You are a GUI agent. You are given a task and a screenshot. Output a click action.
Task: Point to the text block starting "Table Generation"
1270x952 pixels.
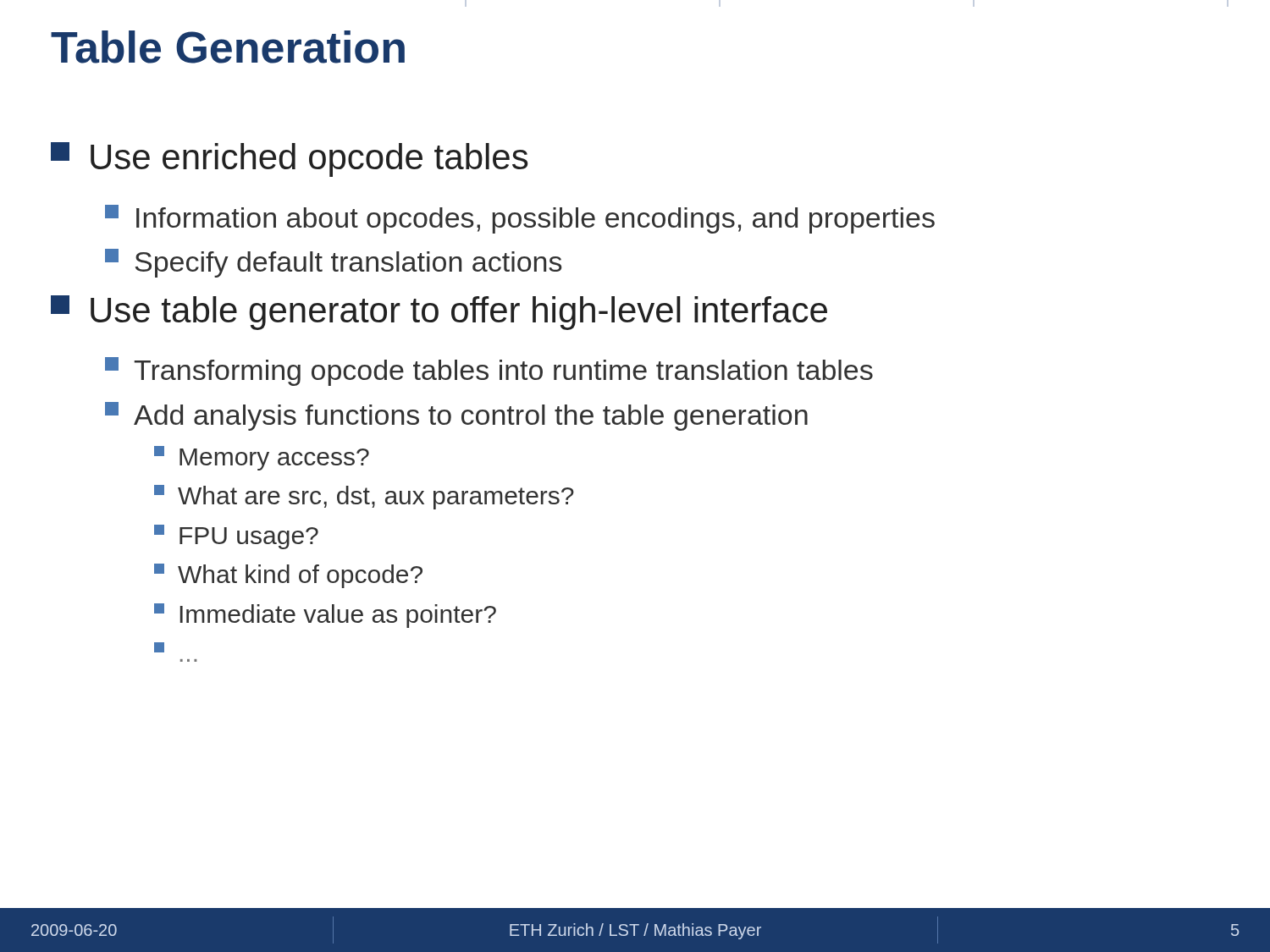(x=229, y=48)
